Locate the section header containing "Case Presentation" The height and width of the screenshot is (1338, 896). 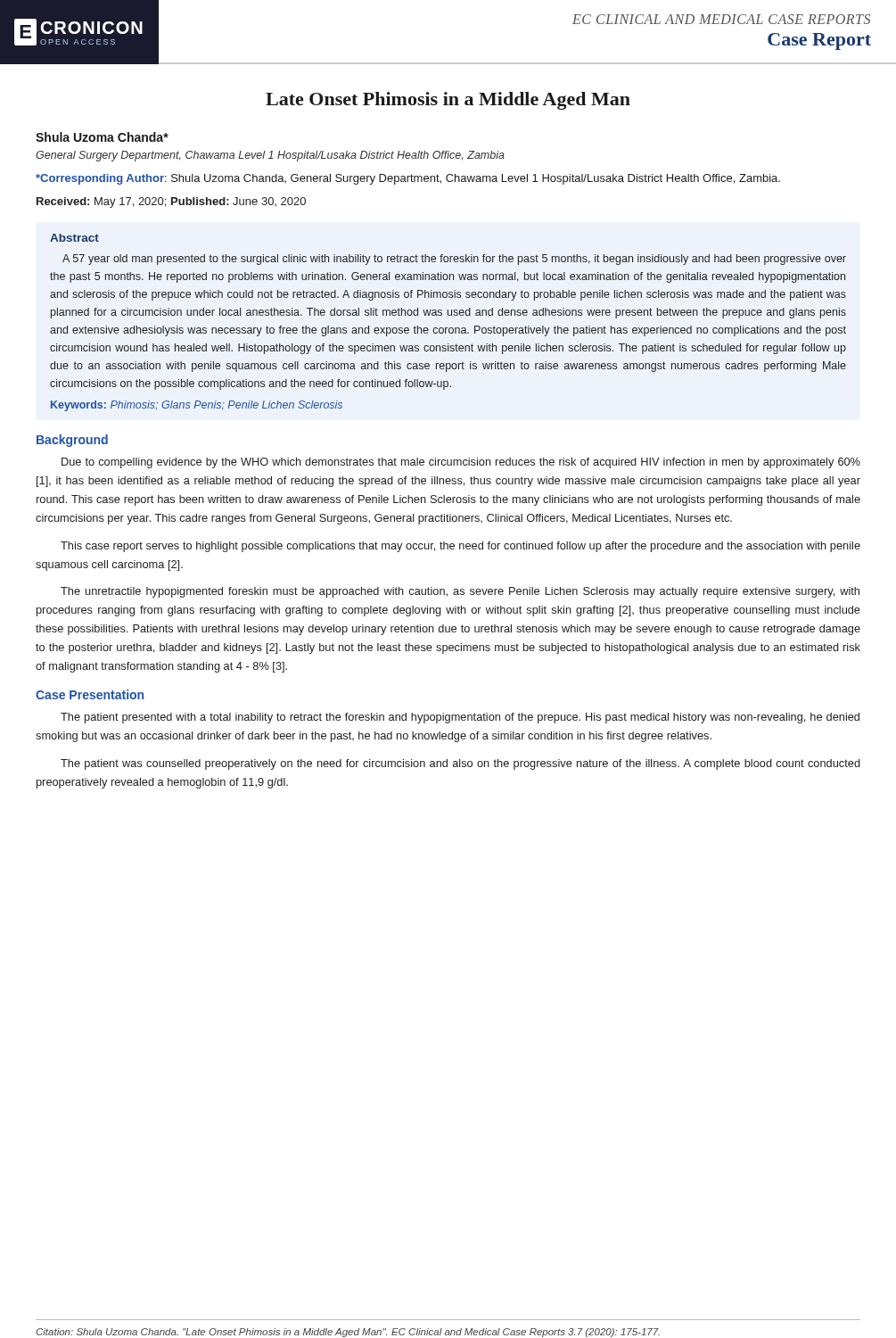point(90,695)
